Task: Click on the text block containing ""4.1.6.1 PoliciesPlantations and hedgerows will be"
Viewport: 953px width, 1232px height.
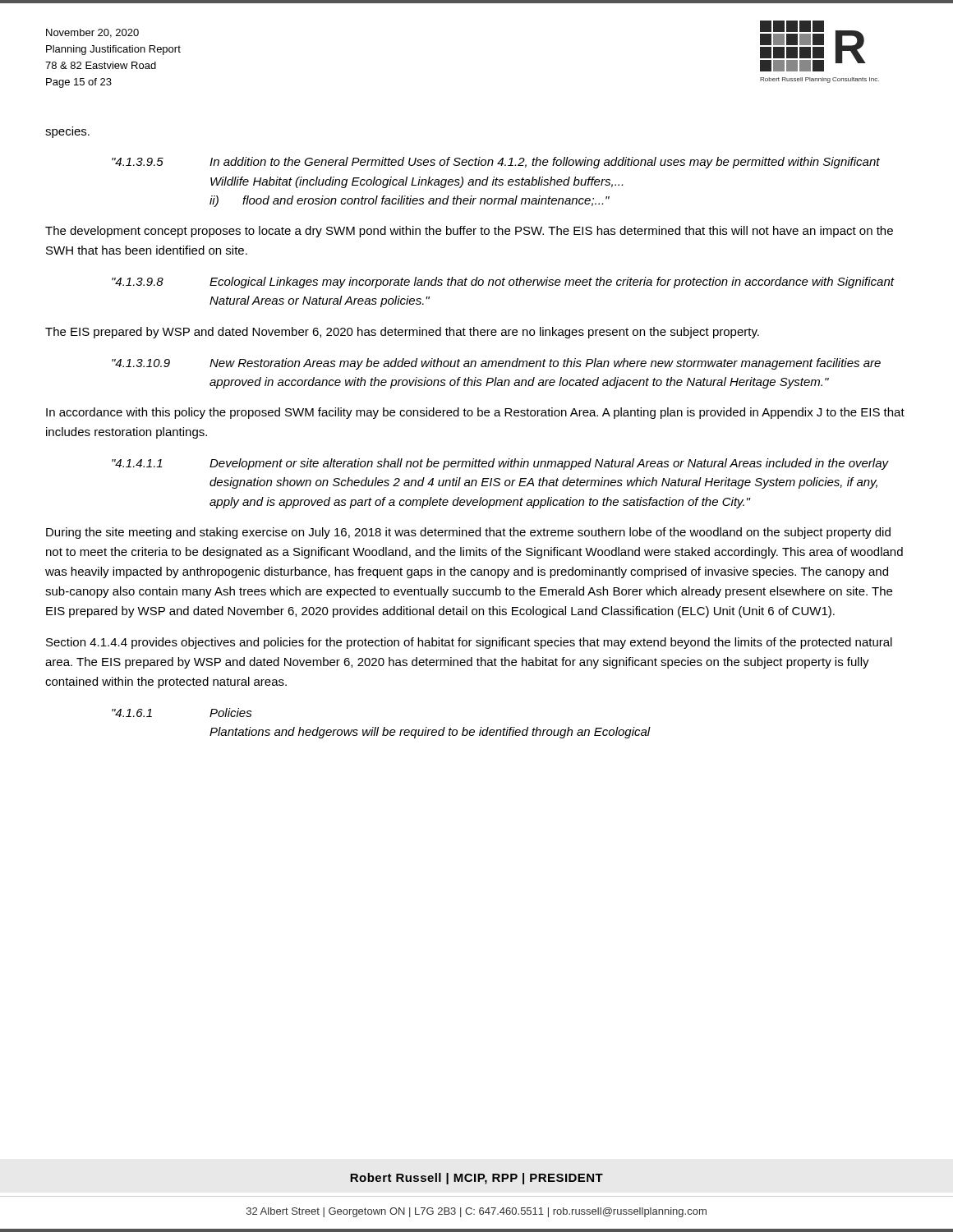Action: click(509, 722)
